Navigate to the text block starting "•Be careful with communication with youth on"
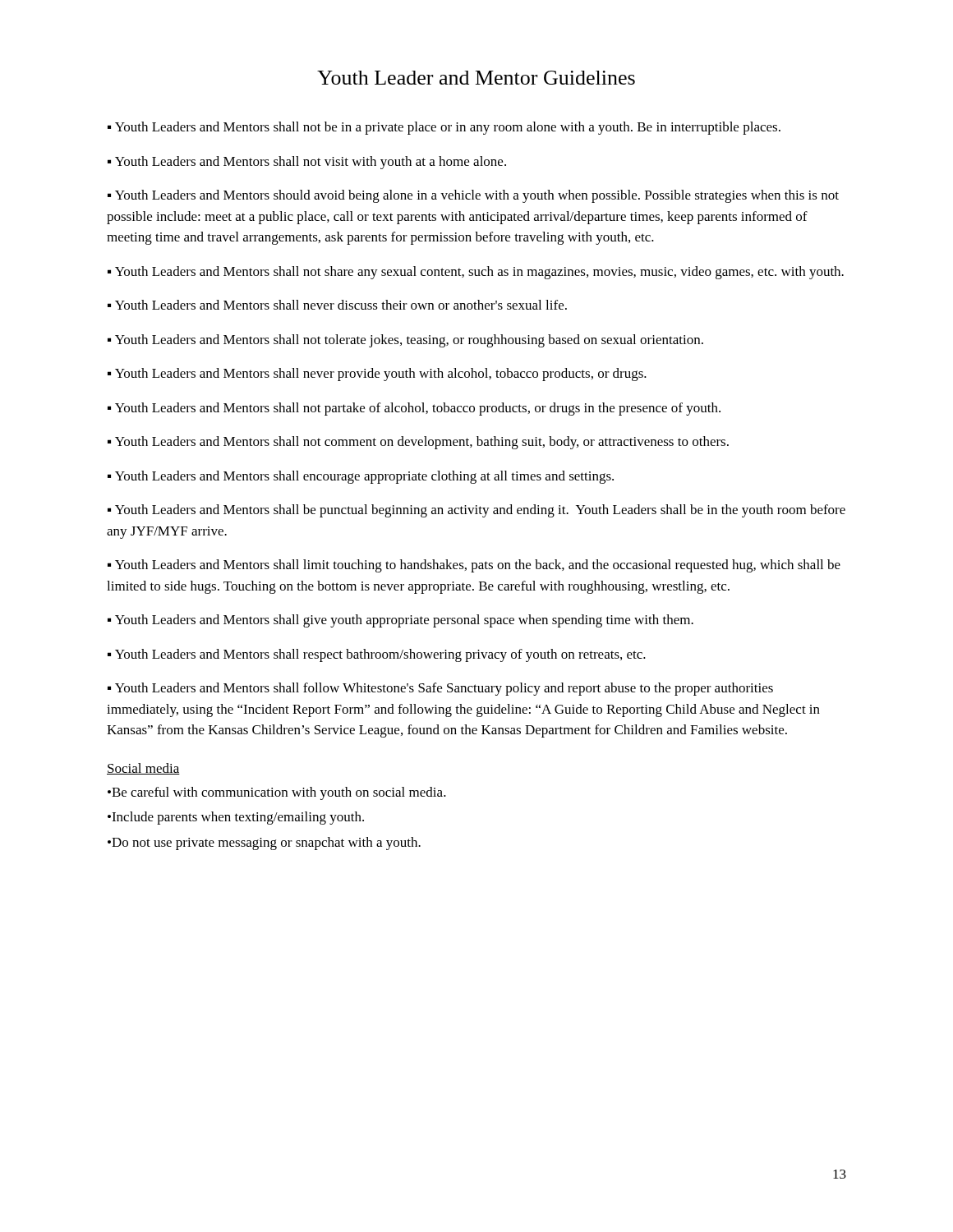The image size is (953, 1232). [x=277, y=792]
